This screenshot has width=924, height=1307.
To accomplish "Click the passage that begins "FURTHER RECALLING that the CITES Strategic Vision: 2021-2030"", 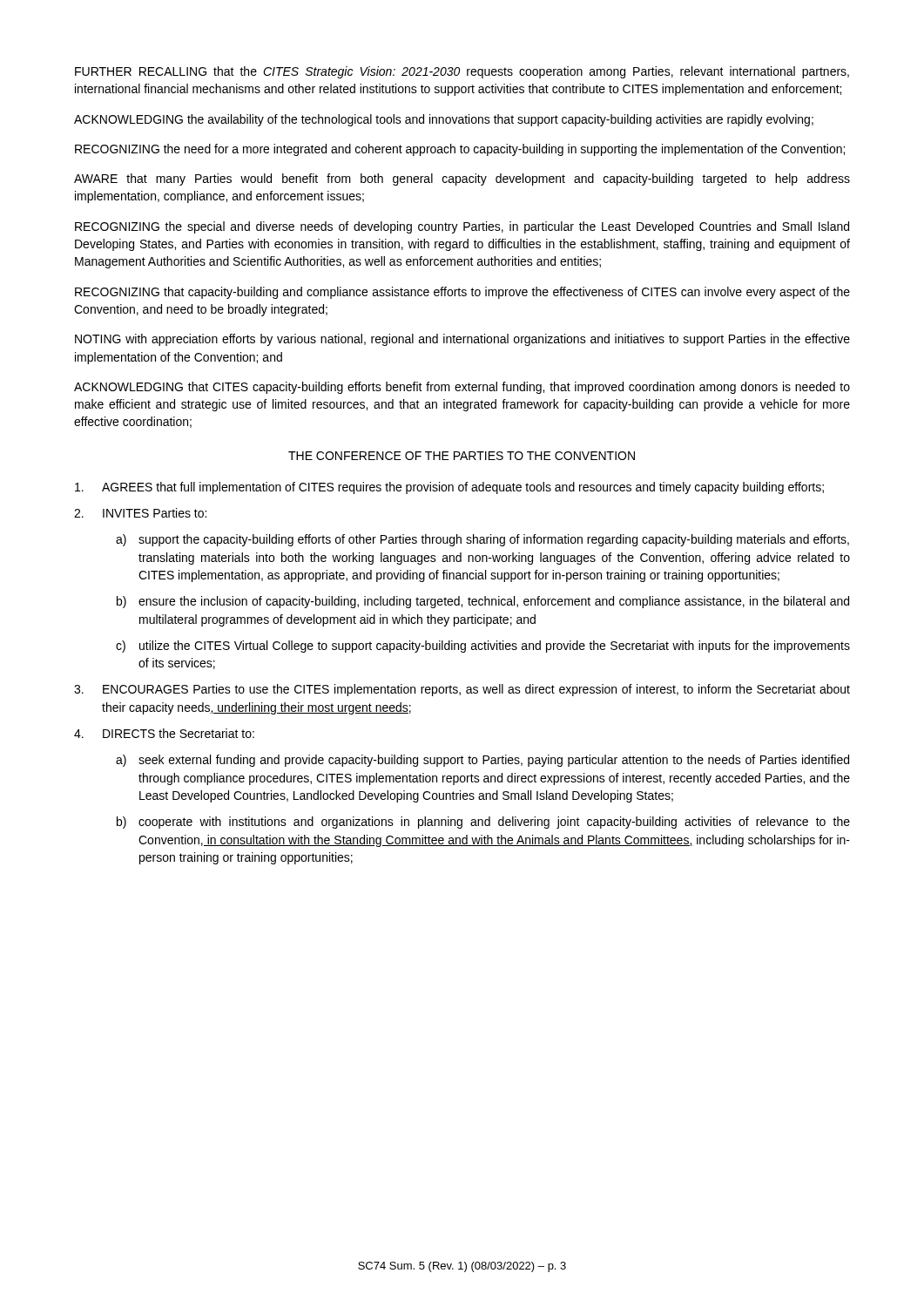I will (462, 80).
